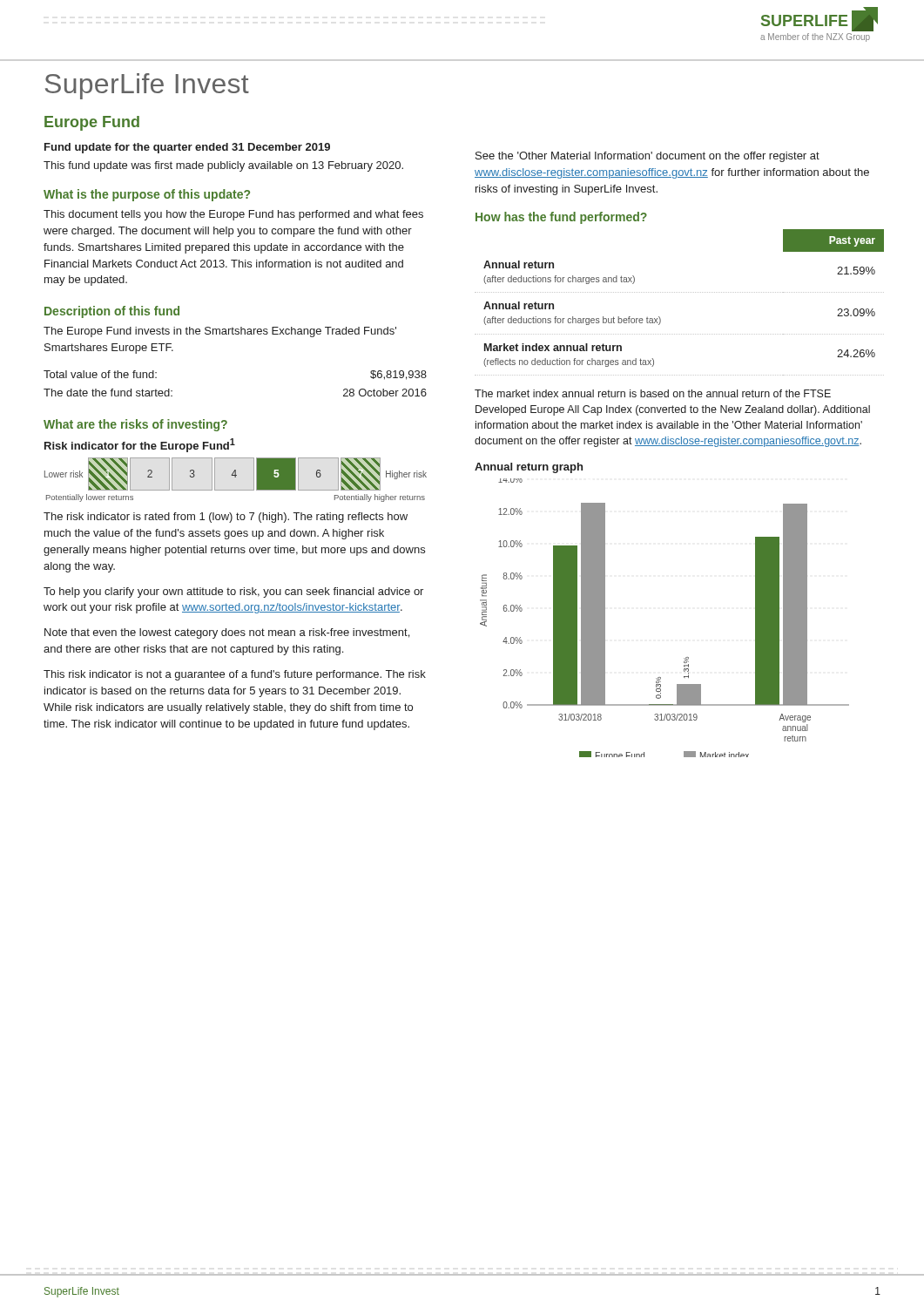Find the infographic
924x1307 pixels.
click(235, 480)
